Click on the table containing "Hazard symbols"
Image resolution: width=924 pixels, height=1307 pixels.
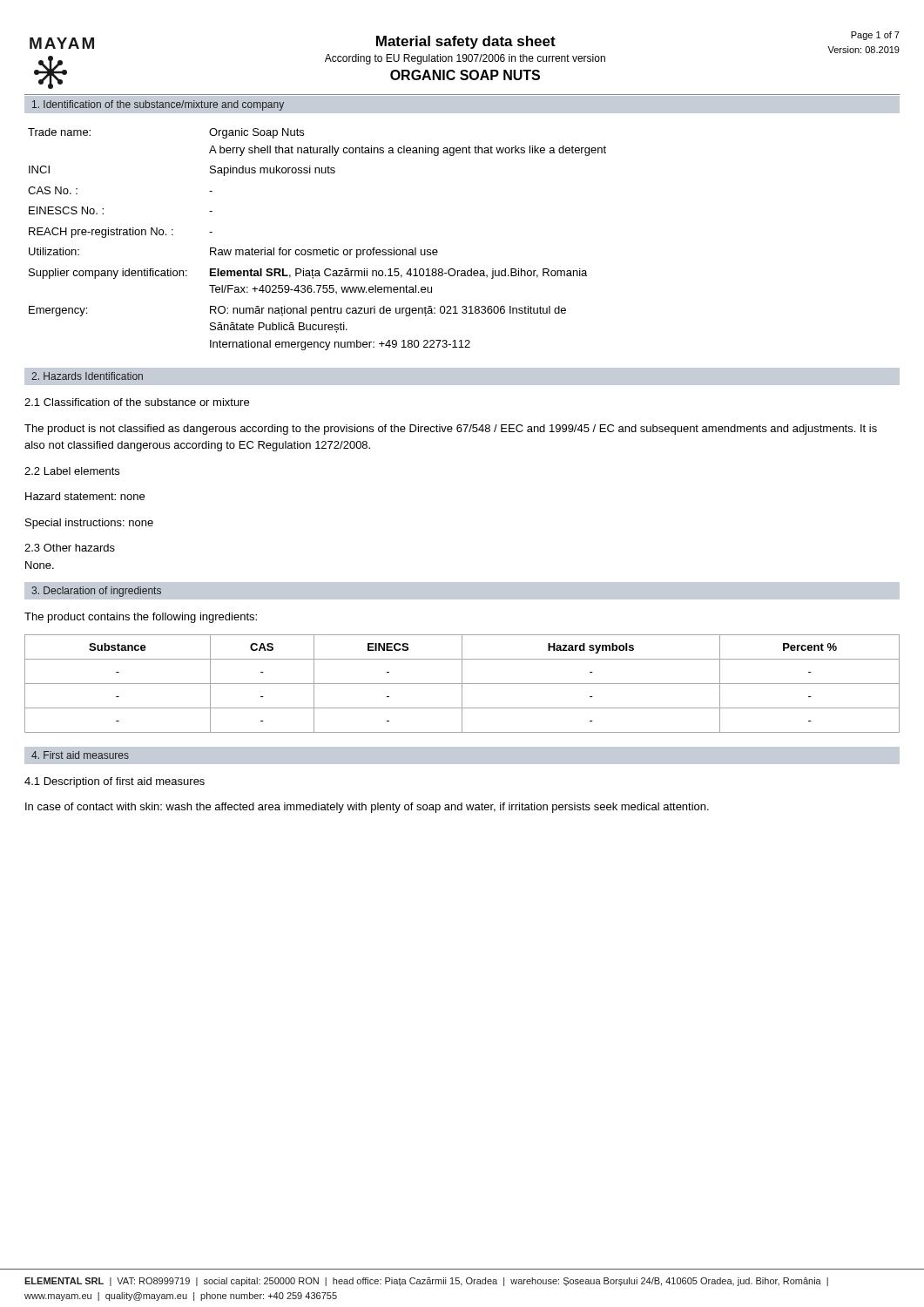(x=462, y=683)
